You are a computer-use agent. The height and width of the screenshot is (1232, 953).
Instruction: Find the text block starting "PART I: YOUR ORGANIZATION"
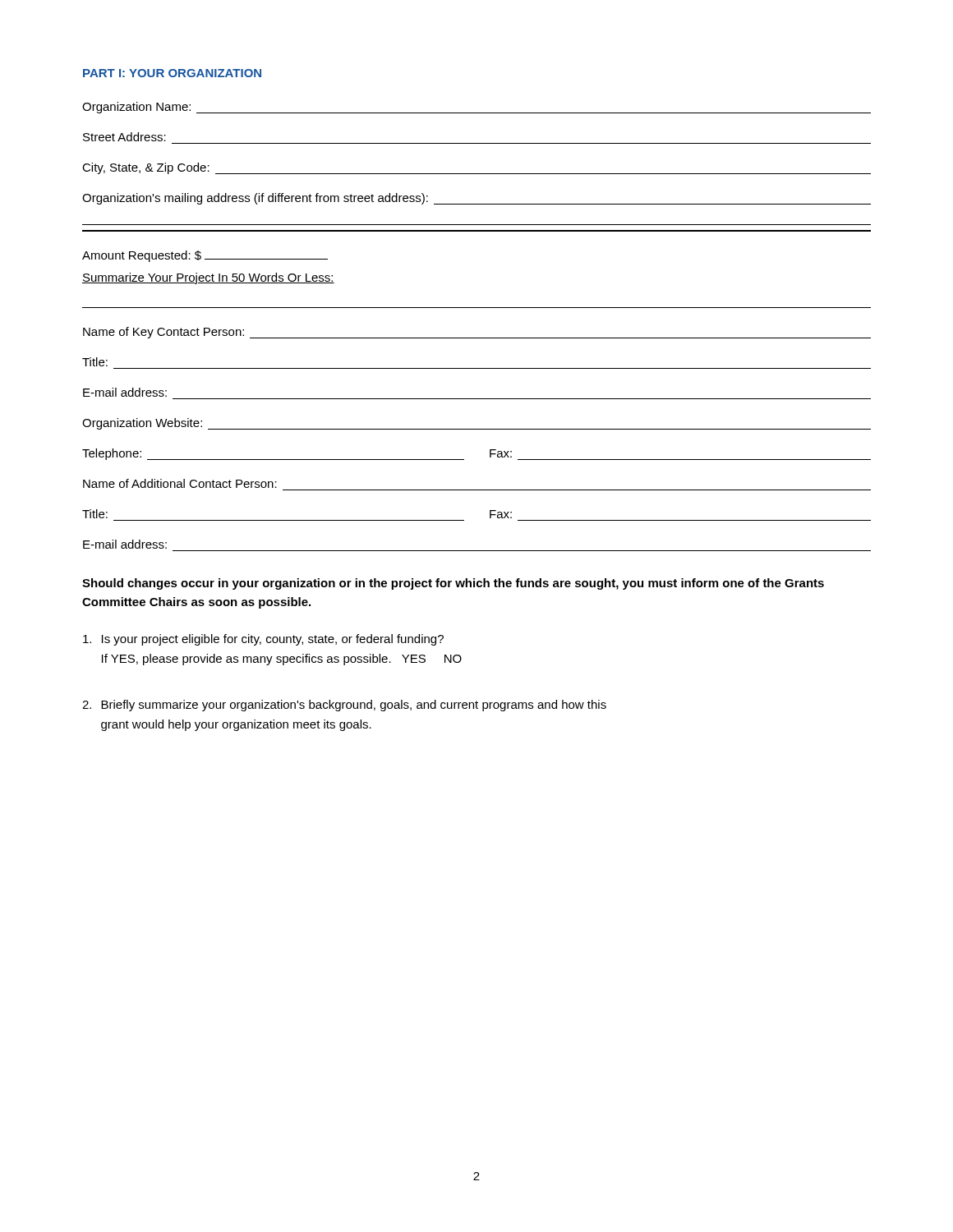point(172,73)
